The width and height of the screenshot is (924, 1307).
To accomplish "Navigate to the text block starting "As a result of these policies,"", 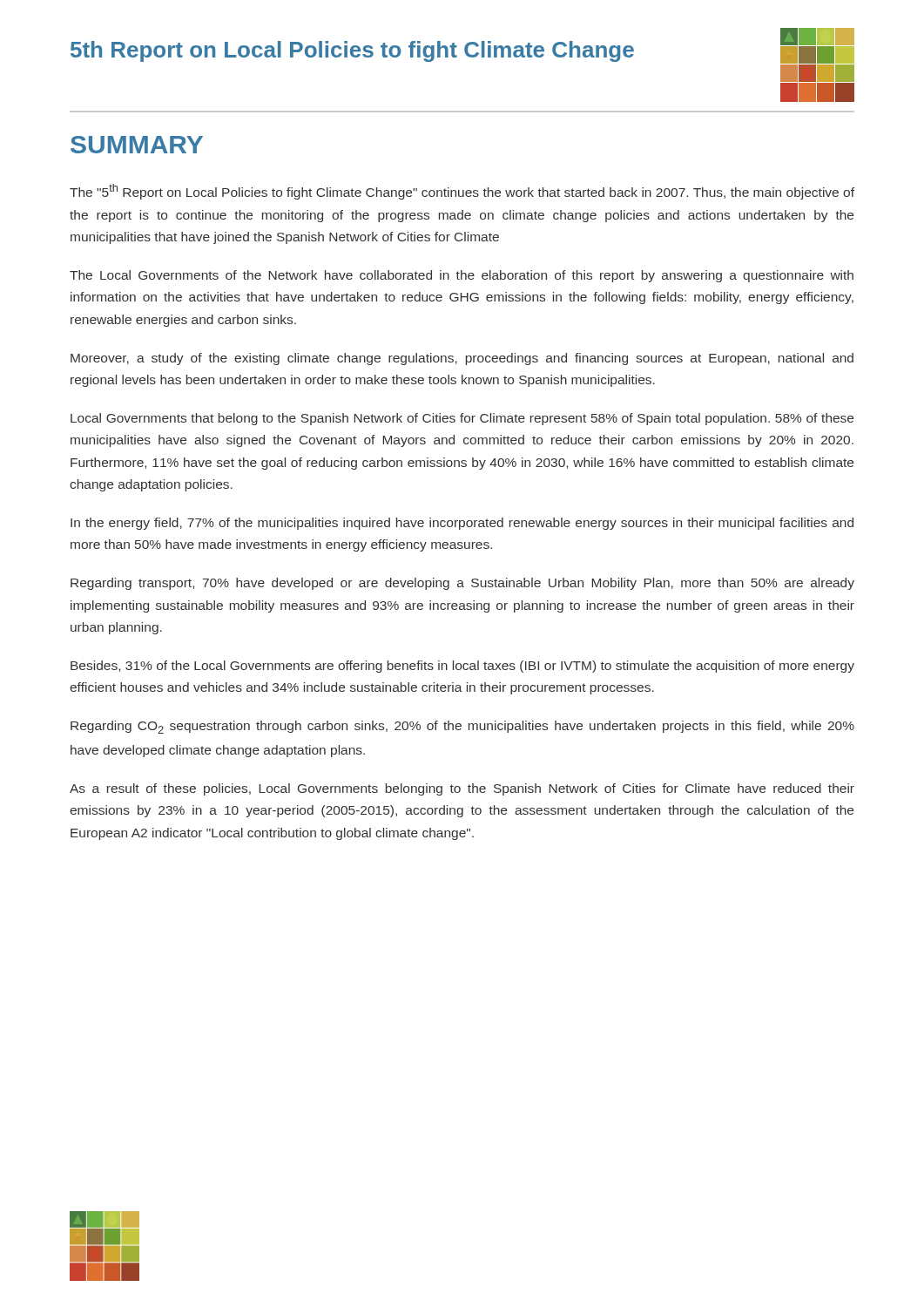I will (462, 810).
